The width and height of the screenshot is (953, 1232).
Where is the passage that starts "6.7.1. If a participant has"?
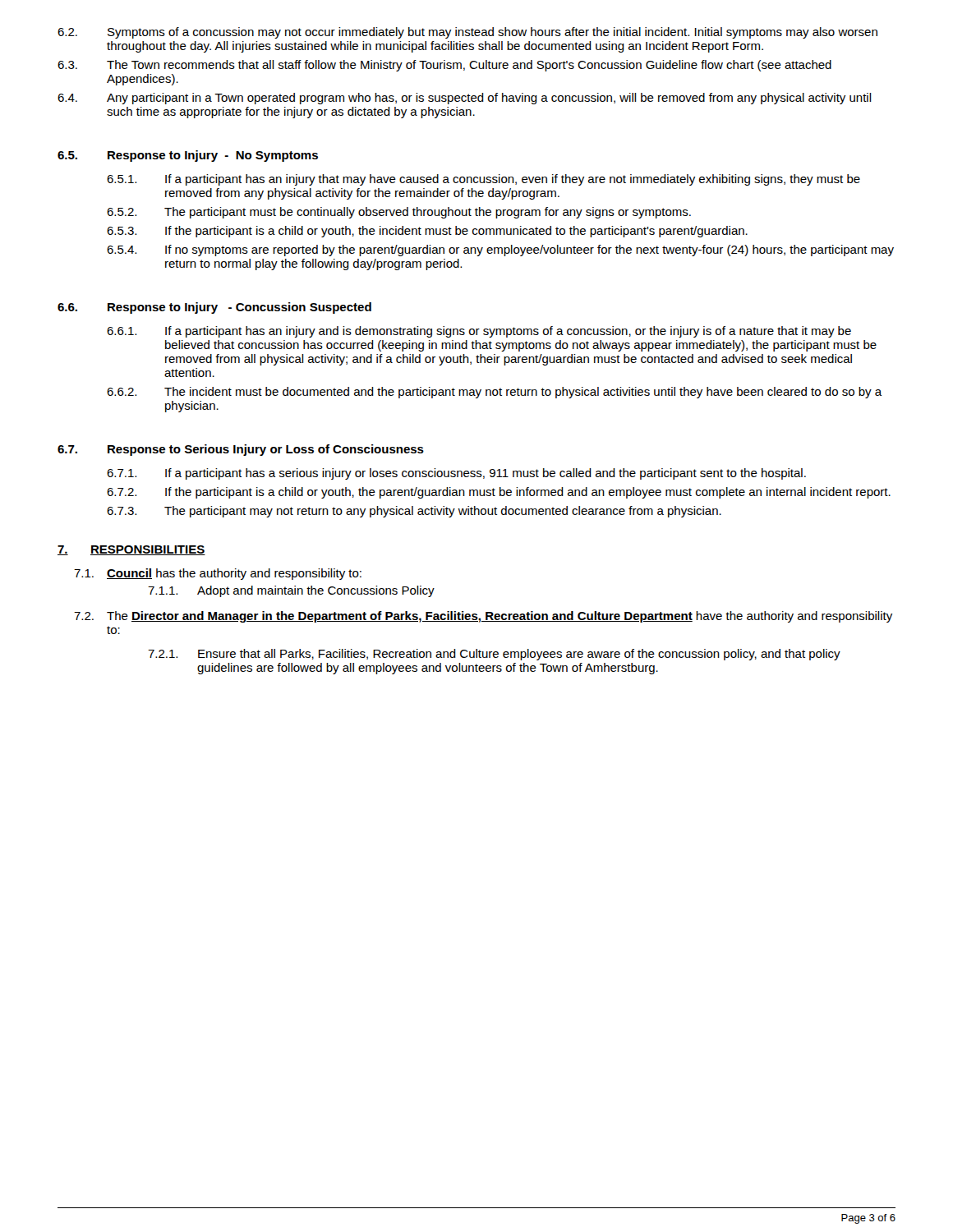tap(501, 473)
